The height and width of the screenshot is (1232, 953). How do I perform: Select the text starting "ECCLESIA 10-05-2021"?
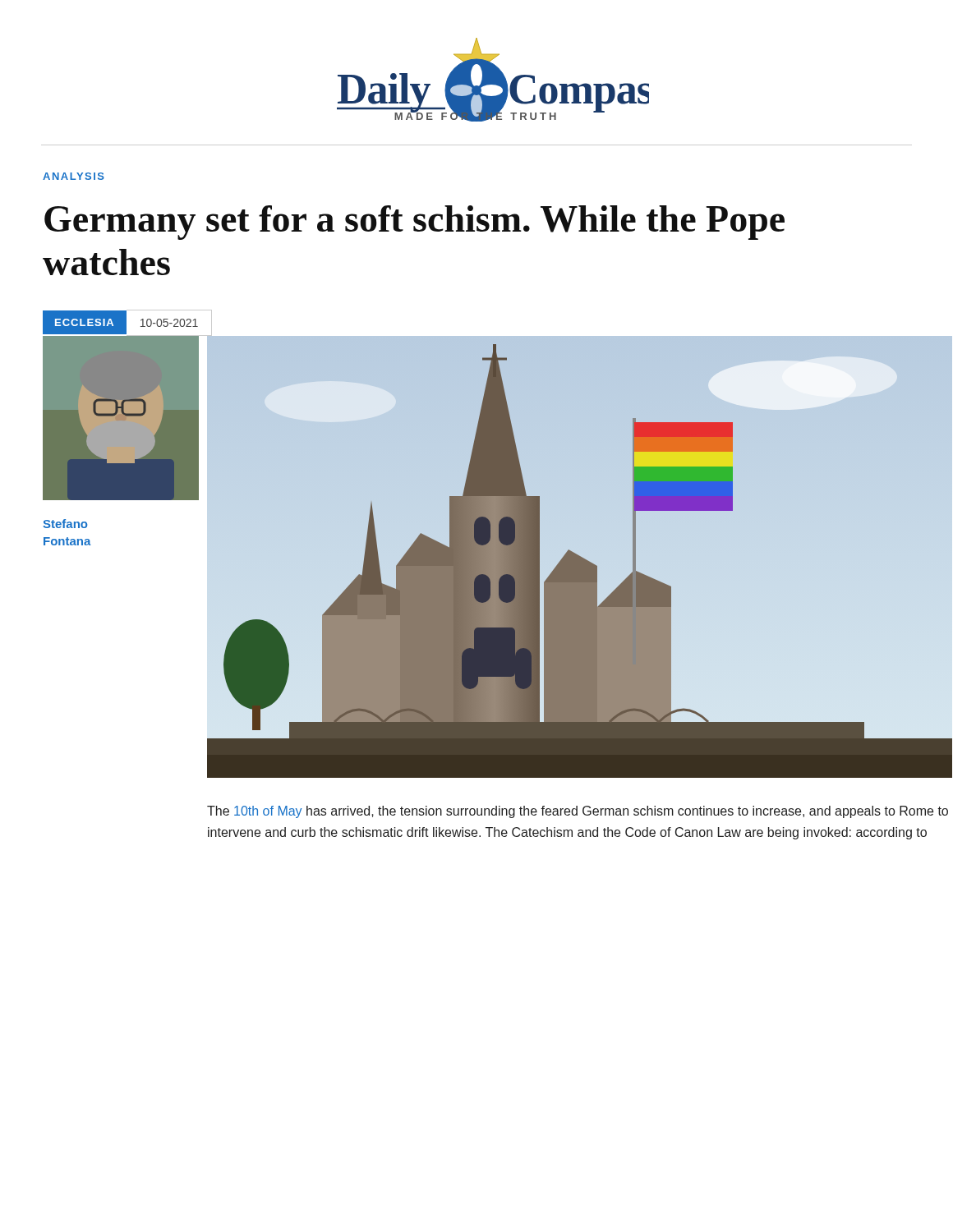coord(127,323)
